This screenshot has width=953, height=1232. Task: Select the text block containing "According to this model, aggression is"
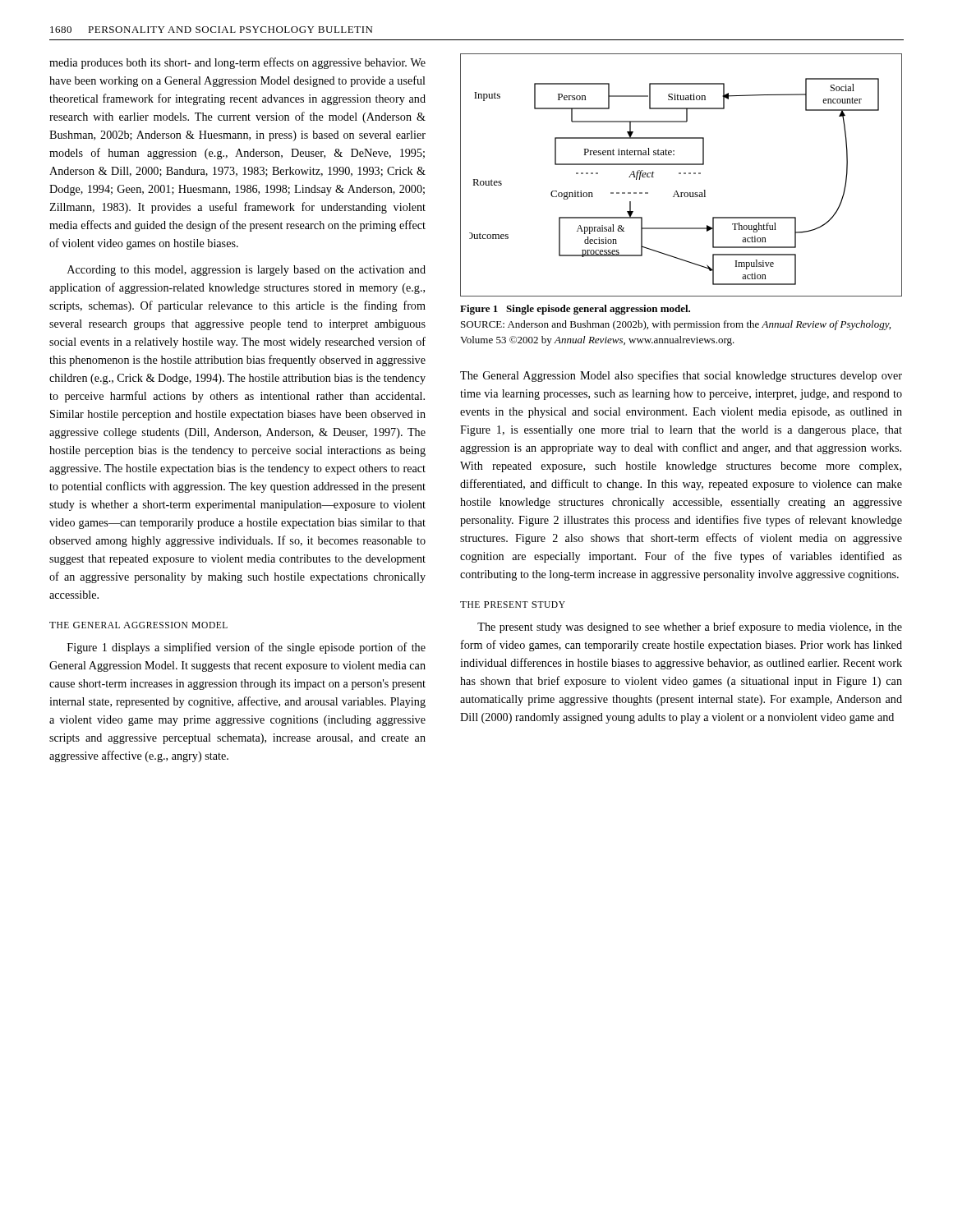pyautogui.click(x=237, y=432)
